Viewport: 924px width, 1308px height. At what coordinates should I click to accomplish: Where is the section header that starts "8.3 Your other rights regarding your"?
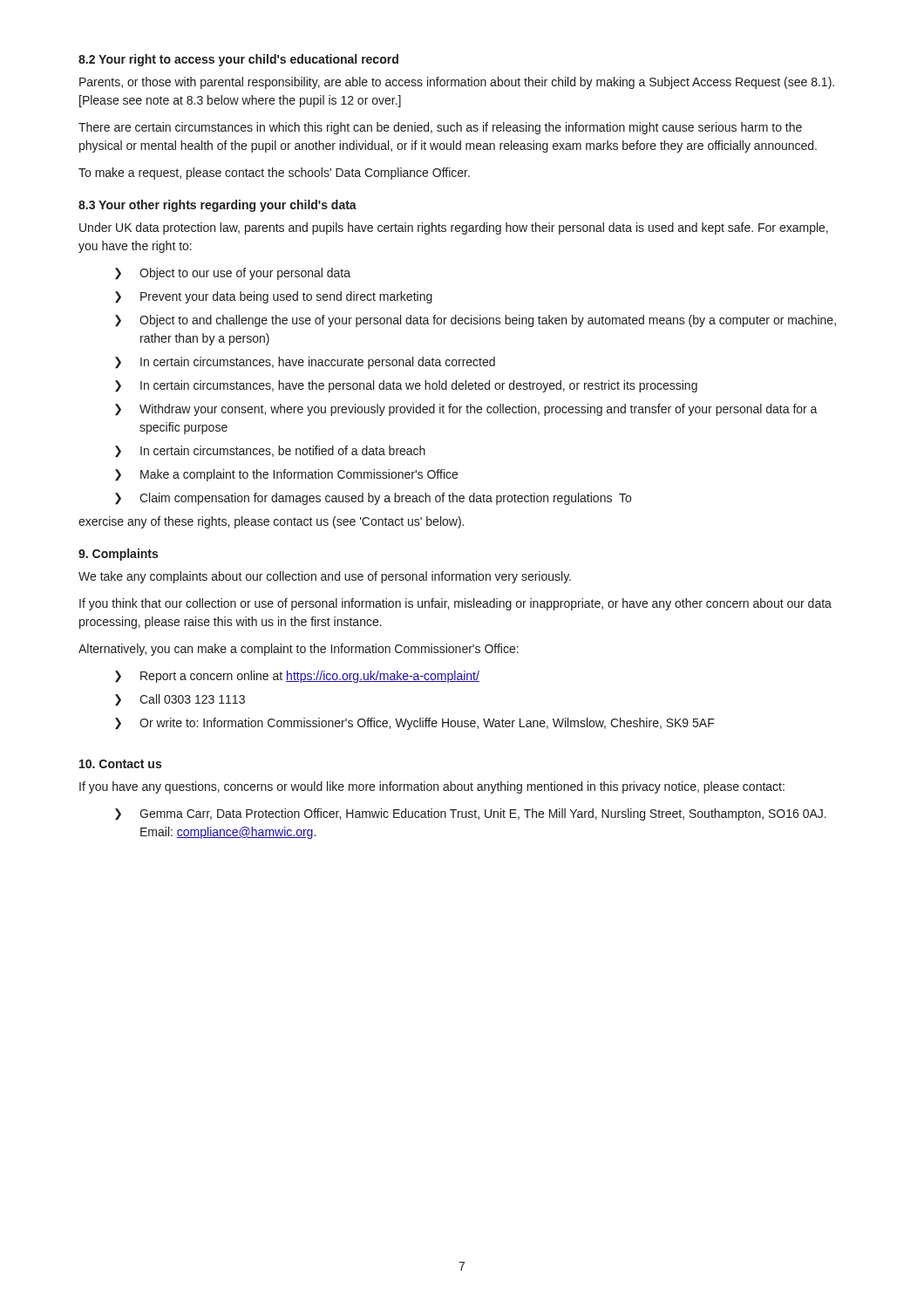tap(217, 205)
